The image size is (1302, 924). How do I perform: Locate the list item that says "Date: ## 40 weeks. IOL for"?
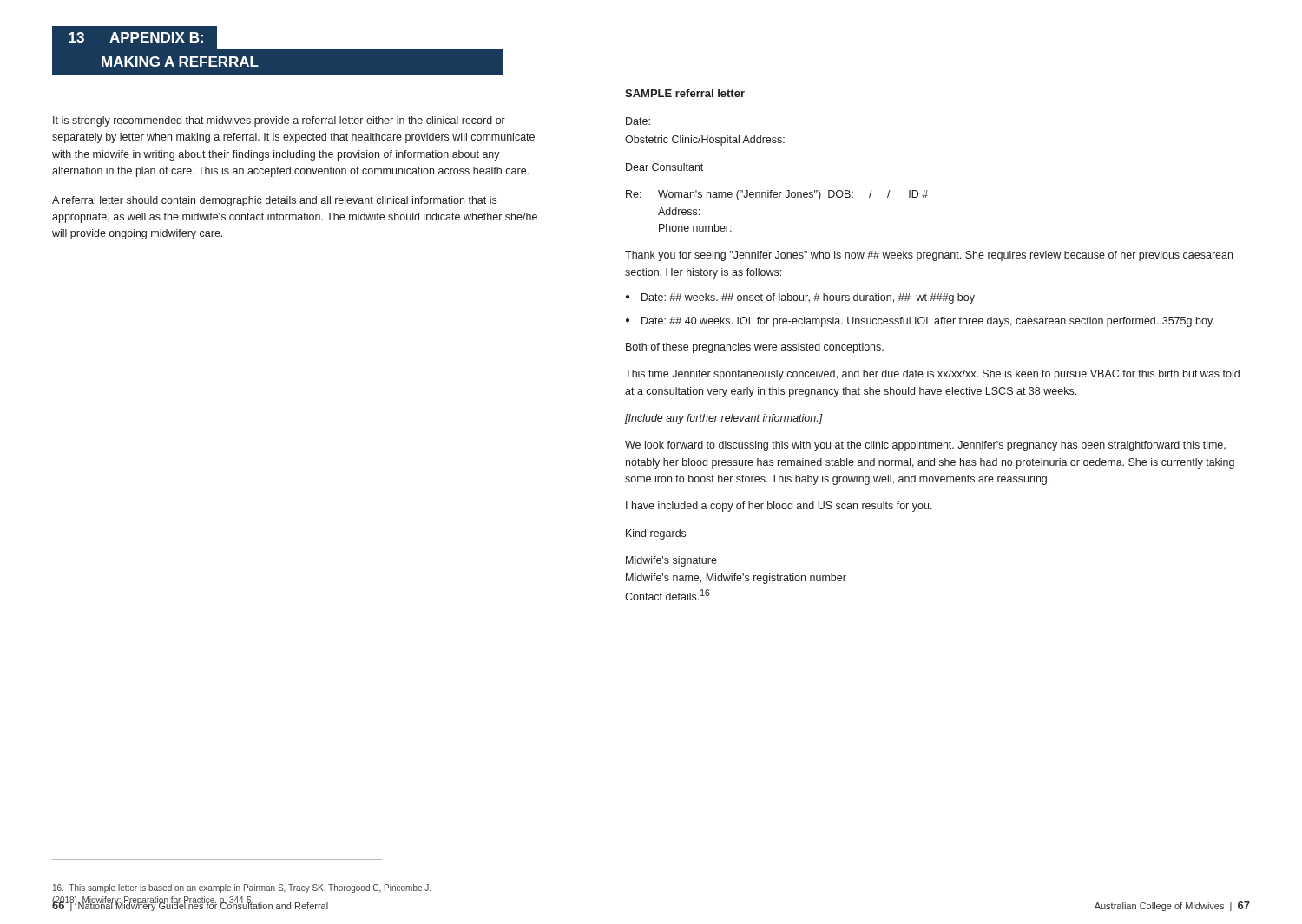coord(928,321)
